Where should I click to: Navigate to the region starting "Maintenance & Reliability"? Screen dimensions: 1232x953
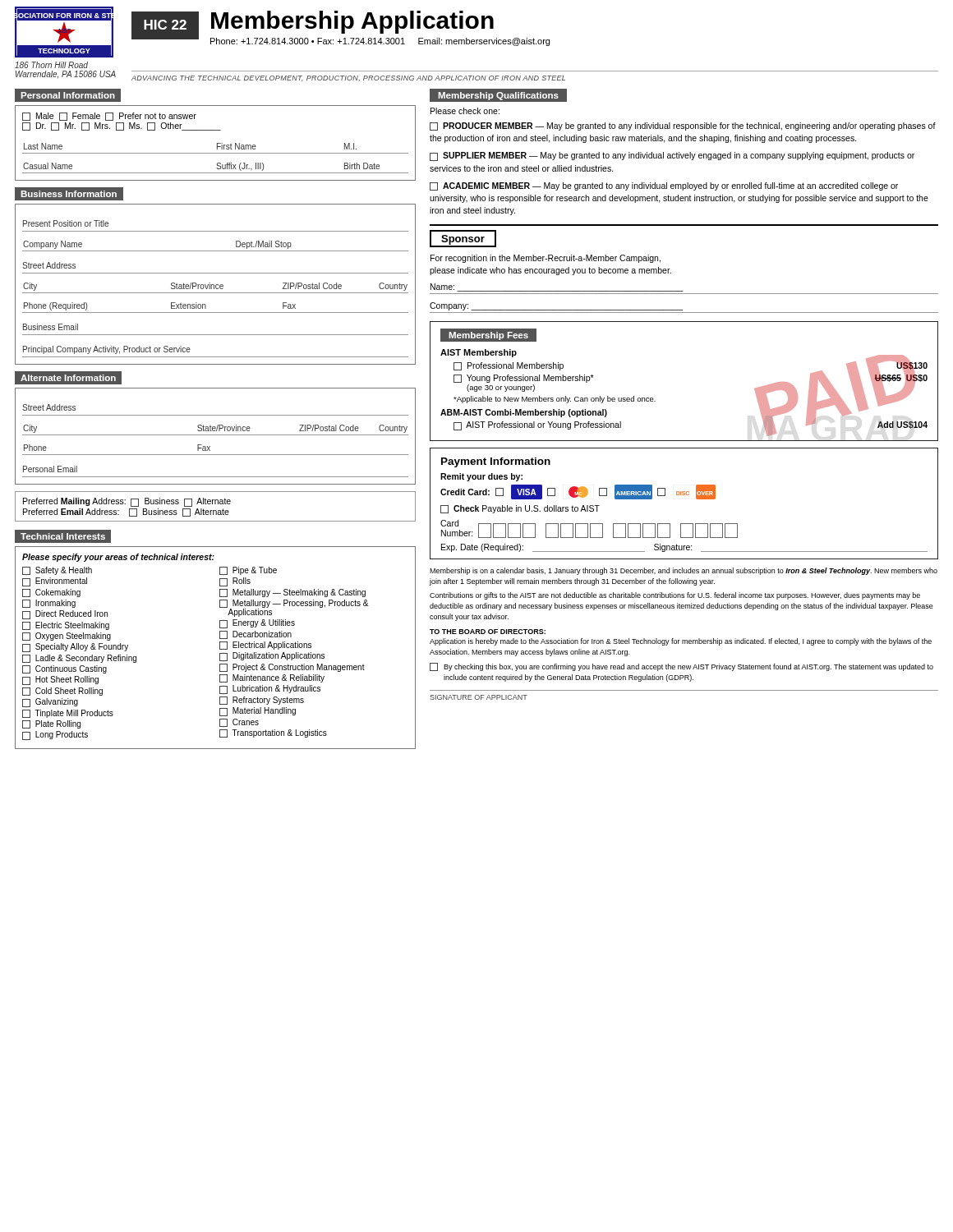pyautogui.click(x=272, y=678)
